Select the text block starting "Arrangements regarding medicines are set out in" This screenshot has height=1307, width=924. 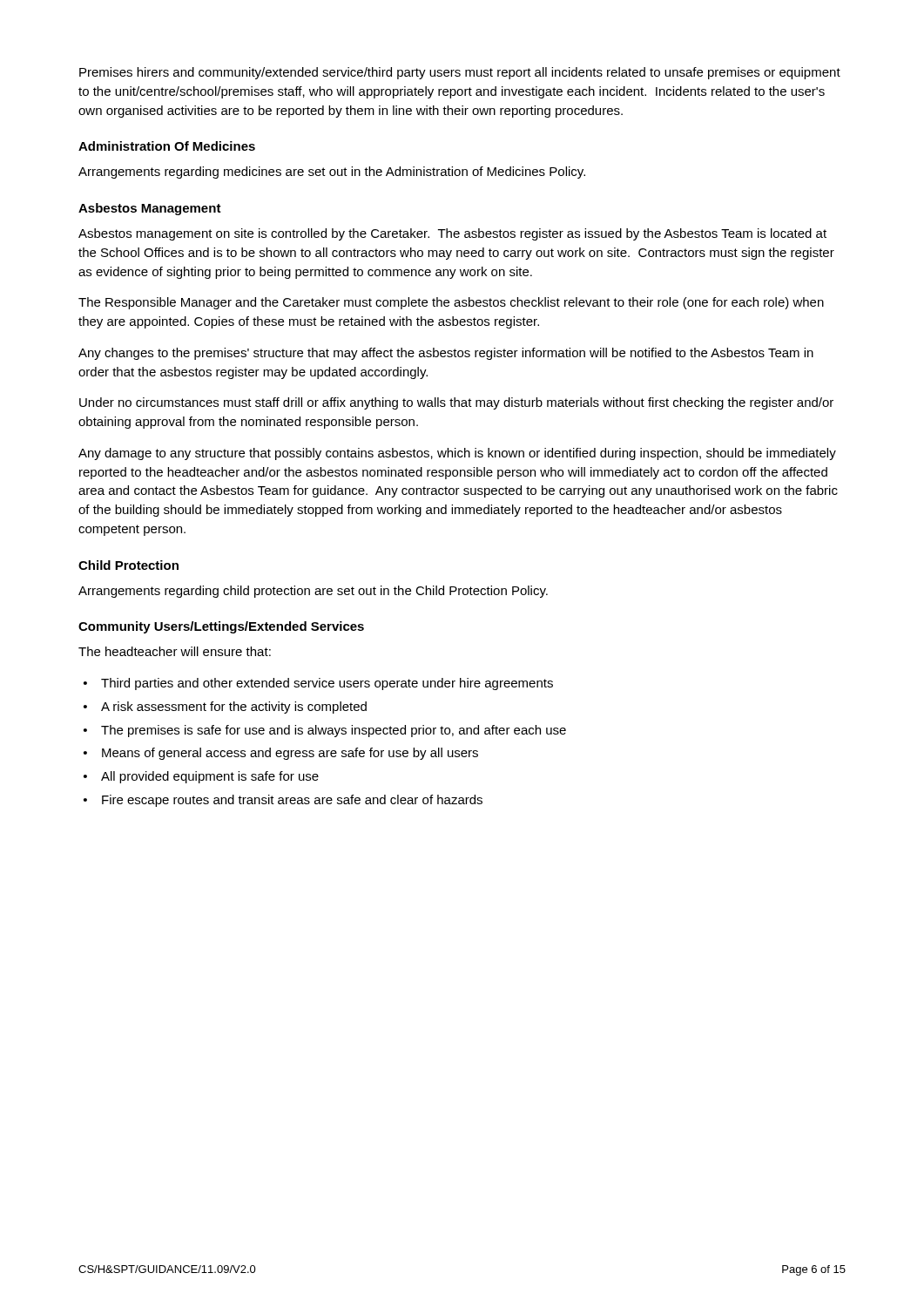click(x=332, y=171)
